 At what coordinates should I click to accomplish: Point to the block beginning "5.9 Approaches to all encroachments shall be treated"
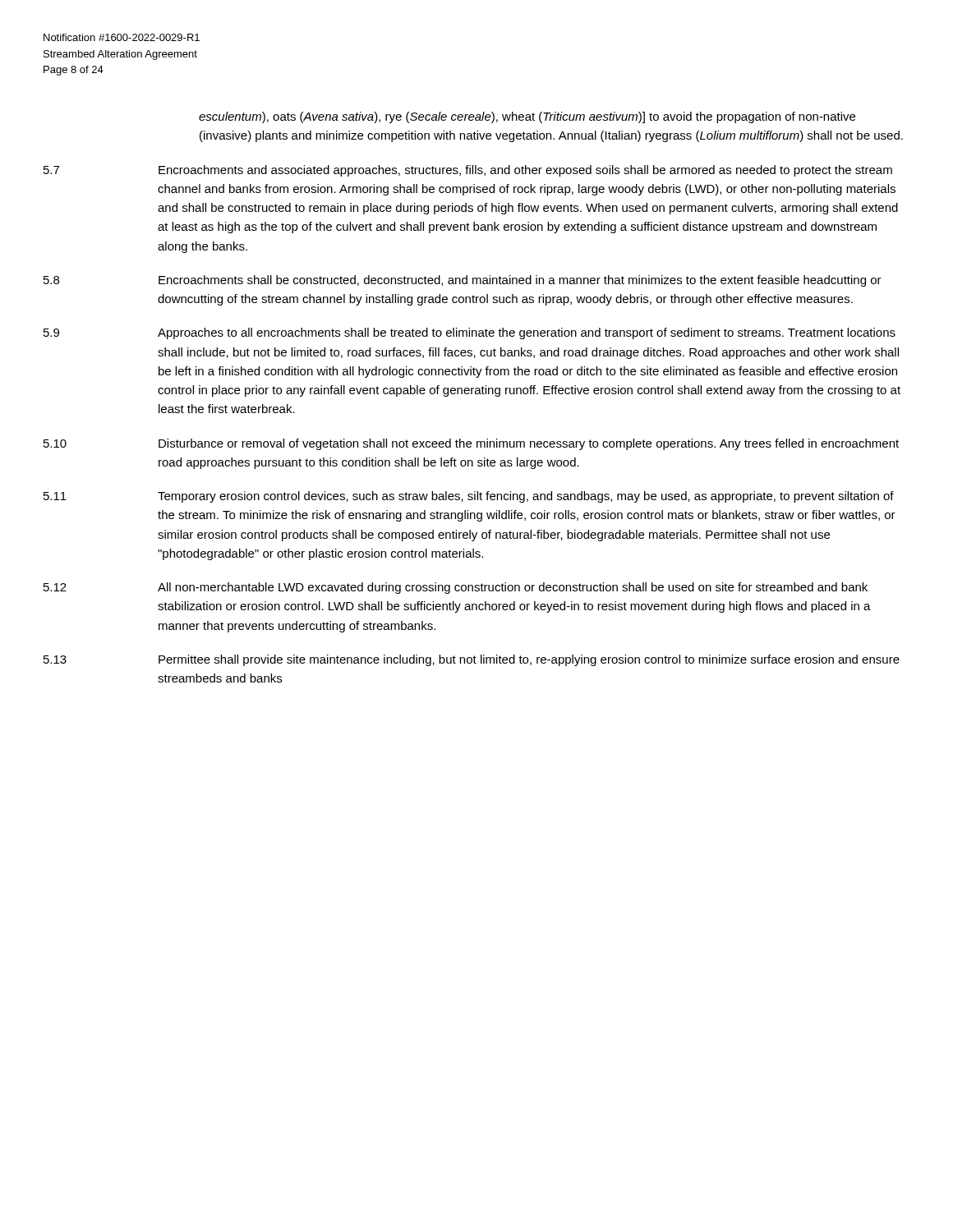476,371
